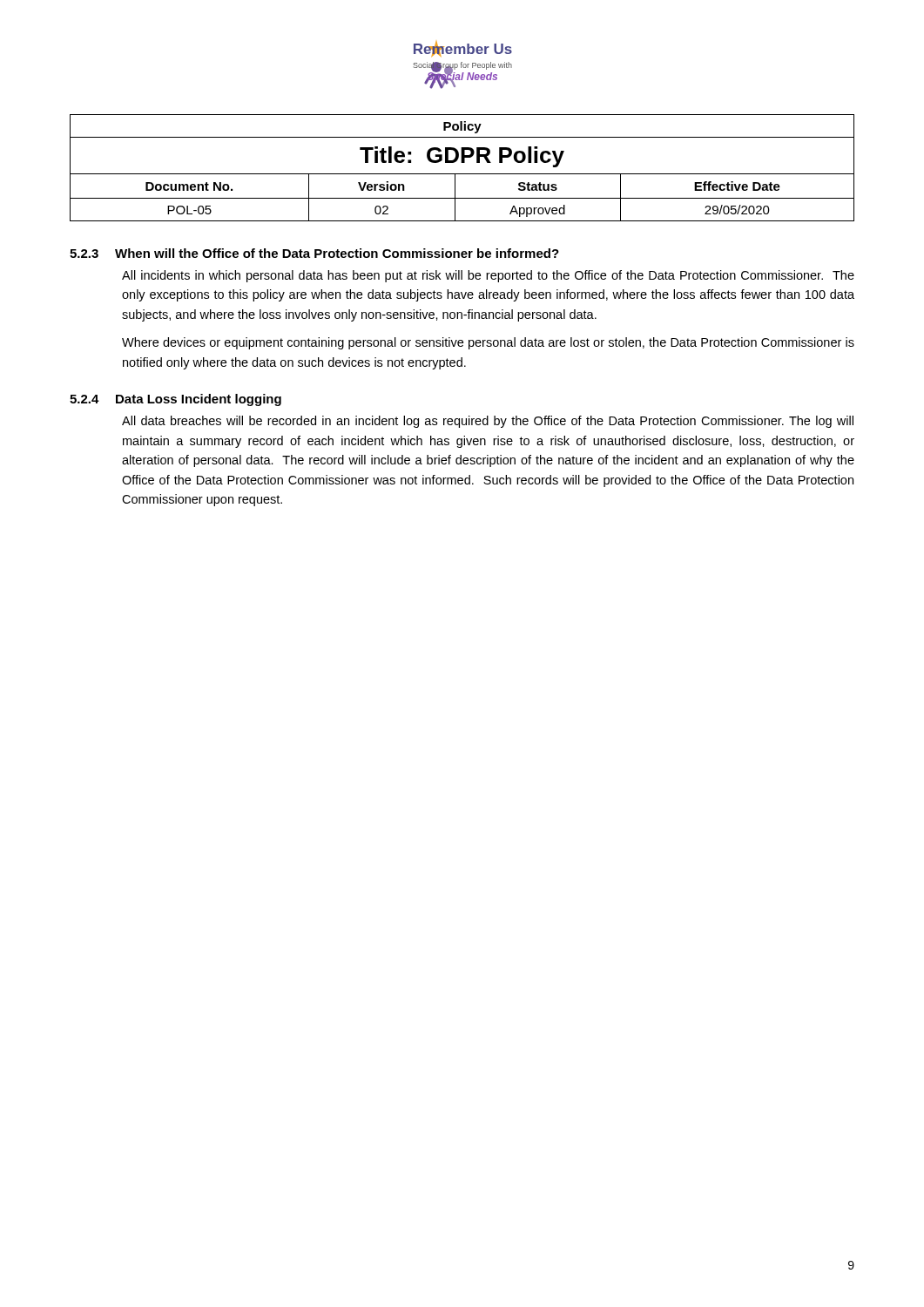Locate the logo

pyautogui.click(x=462, y=67)
